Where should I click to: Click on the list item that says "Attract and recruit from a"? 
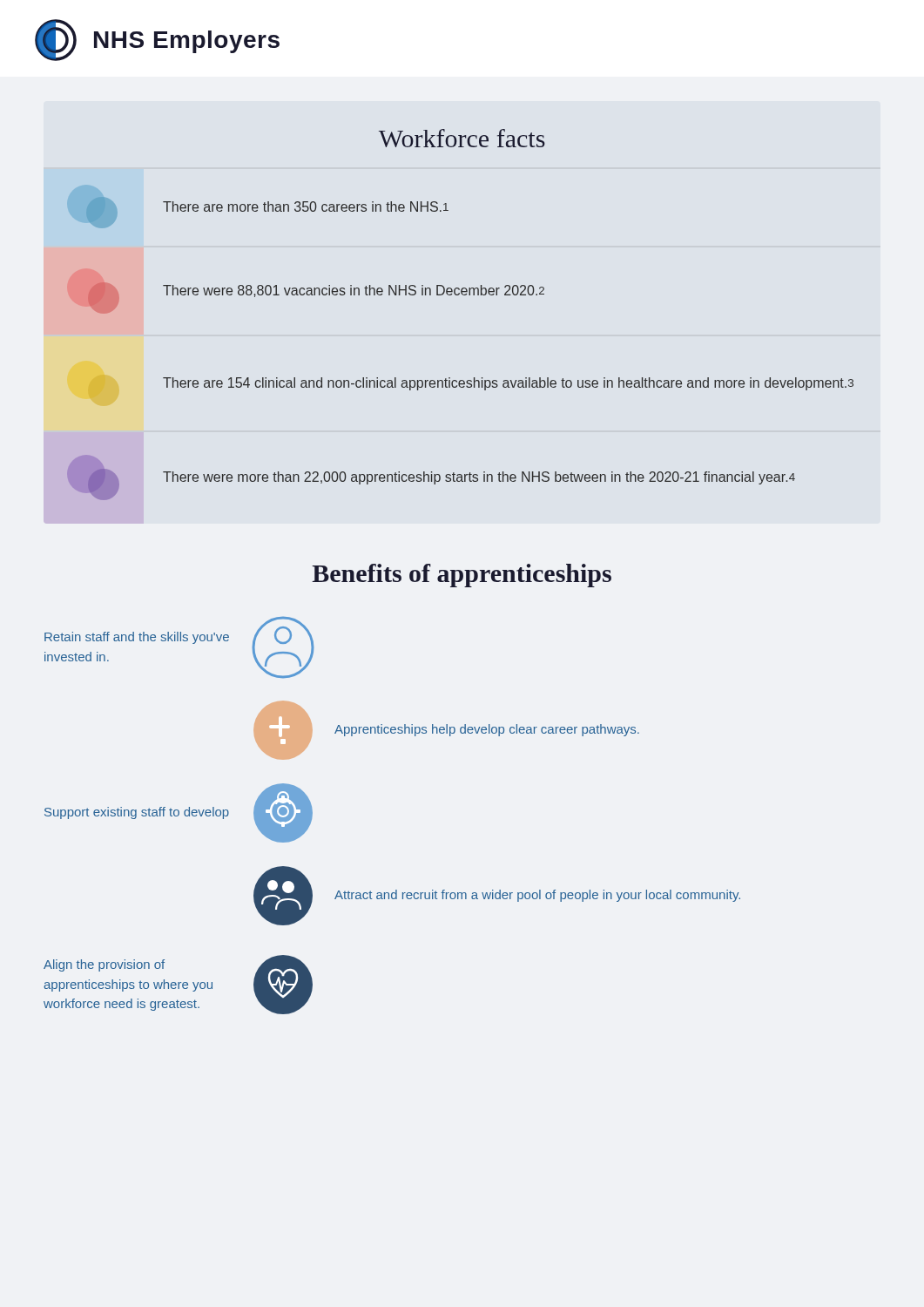(x=538, y=895)
